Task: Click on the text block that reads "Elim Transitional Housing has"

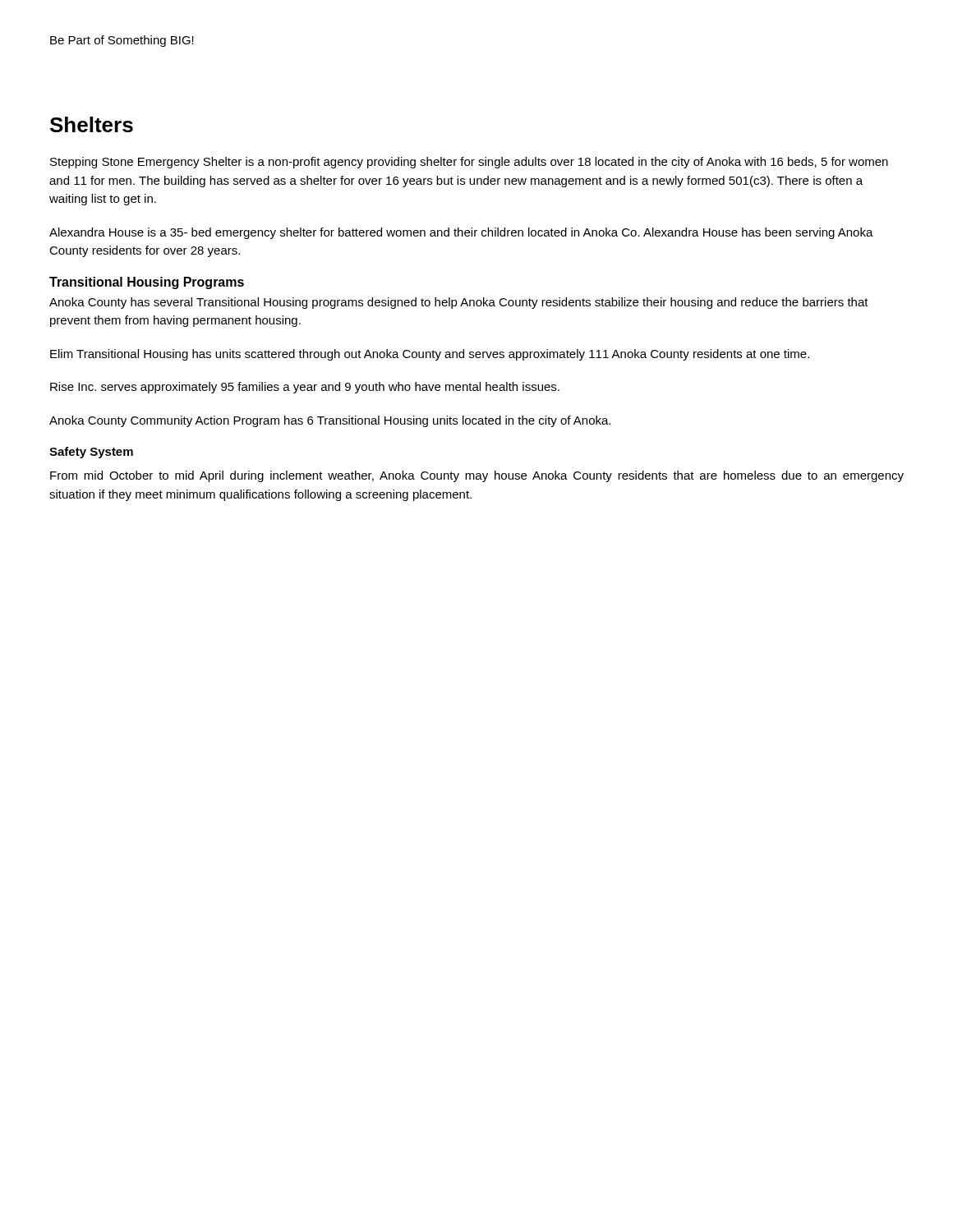Action: [430, 353]
